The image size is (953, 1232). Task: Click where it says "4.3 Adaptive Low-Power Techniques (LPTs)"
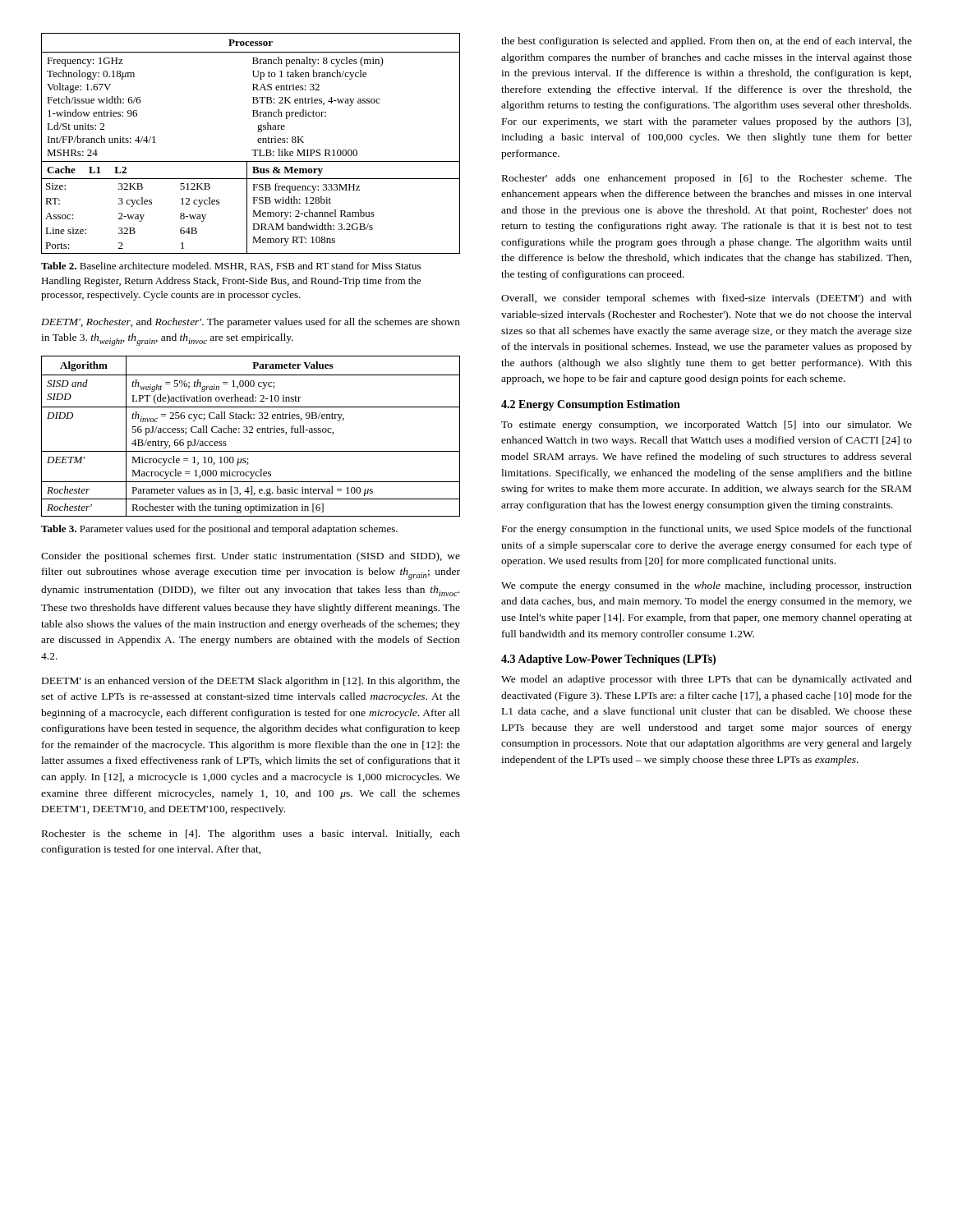click(x=609, y=659)
